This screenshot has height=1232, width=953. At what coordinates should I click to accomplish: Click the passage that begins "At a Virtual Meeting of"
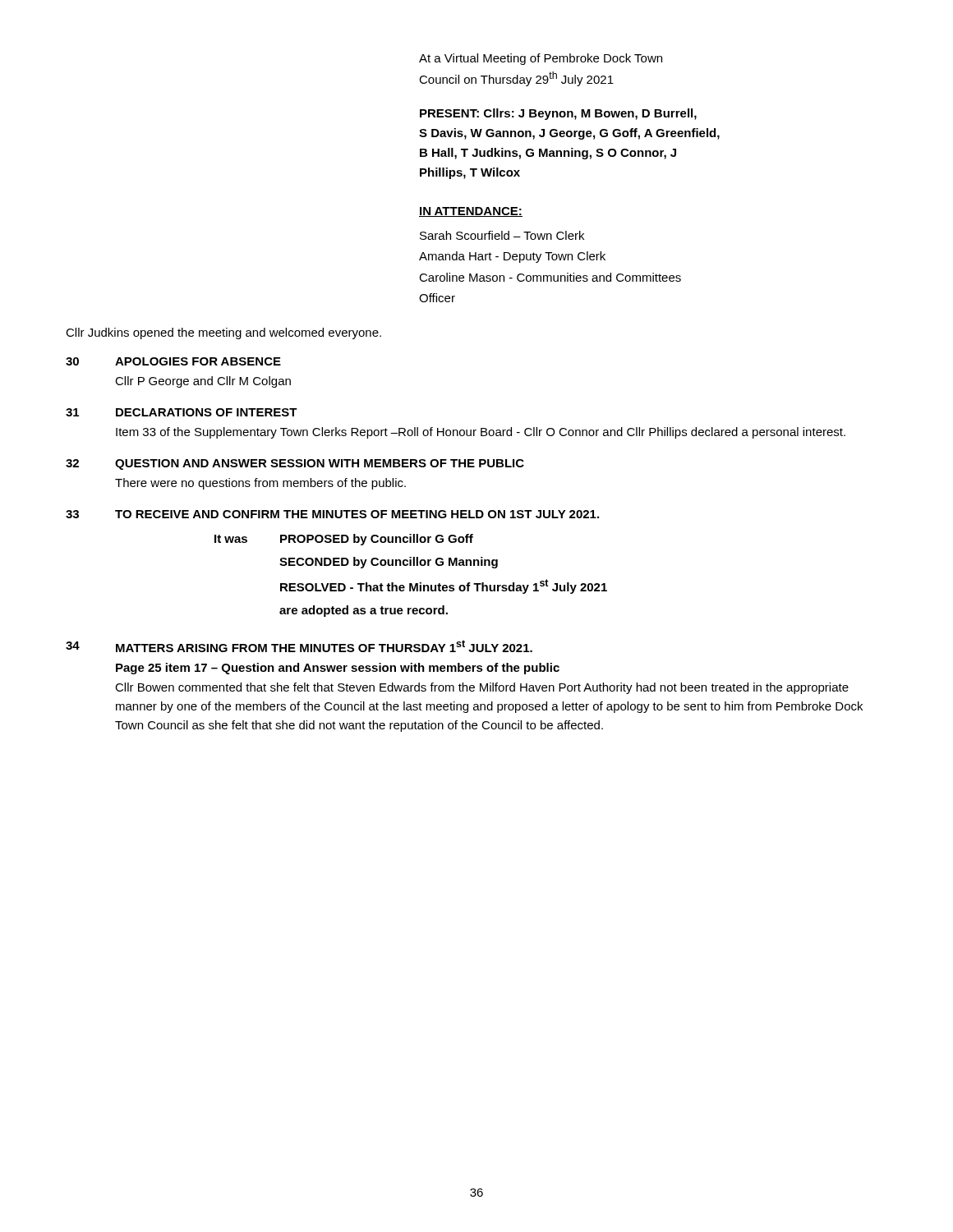pos(541,68)
